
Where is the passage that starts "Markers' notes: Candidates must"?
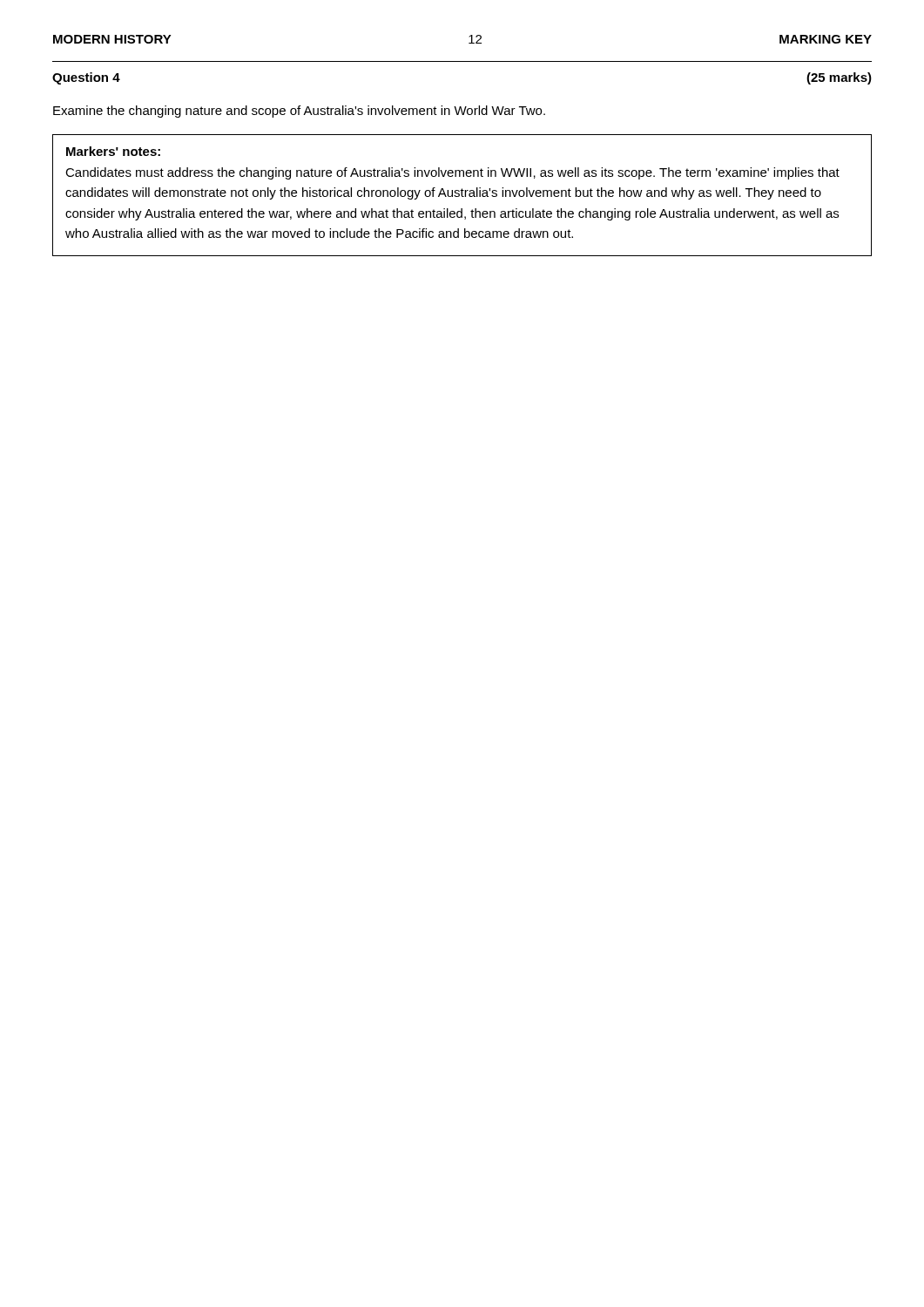point(462,193)
